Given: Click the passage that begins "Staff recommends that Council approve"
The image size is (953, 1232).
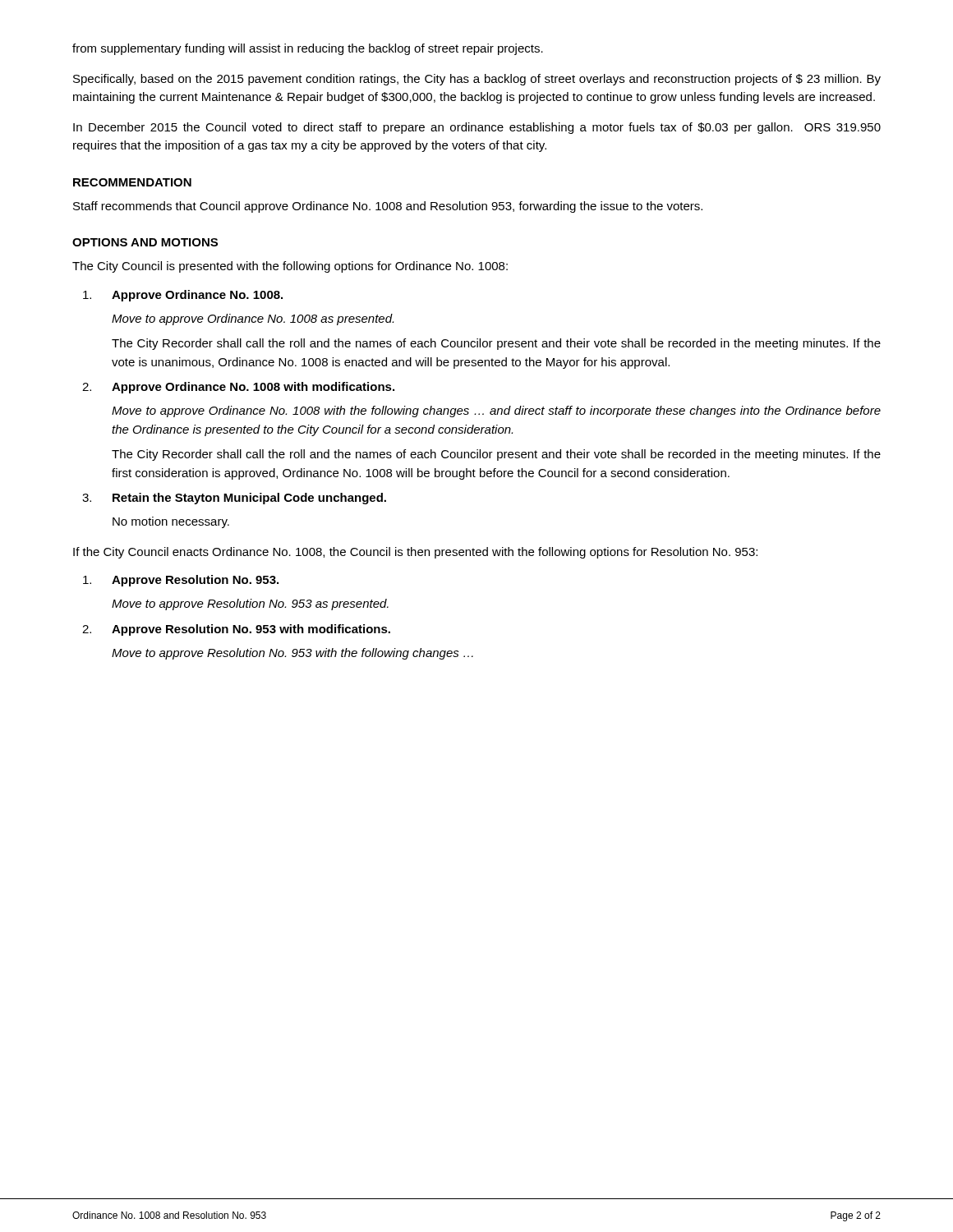Looking at the screenshot, I should (388, 205).
